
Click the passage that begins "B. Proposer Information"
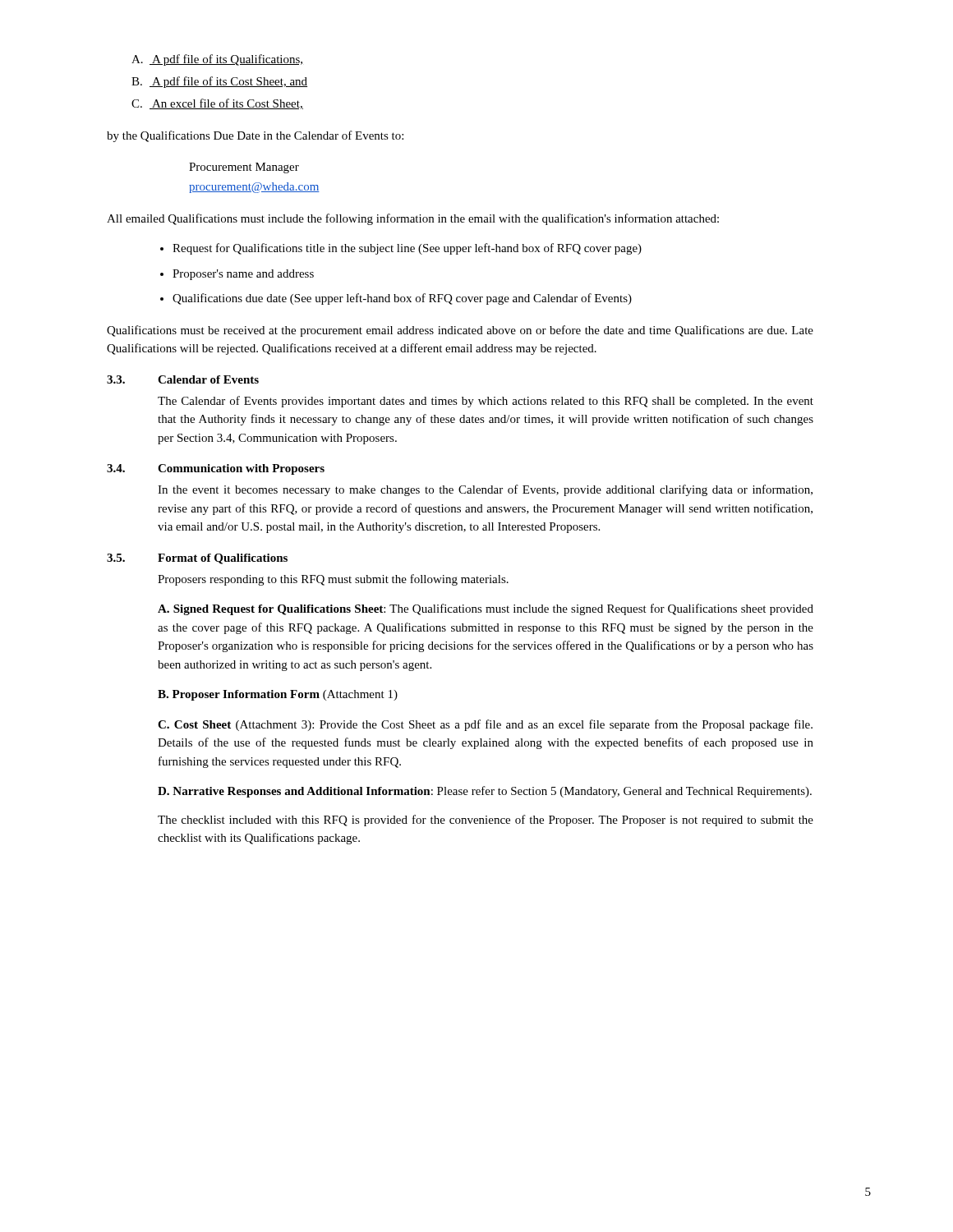[278, 694]
